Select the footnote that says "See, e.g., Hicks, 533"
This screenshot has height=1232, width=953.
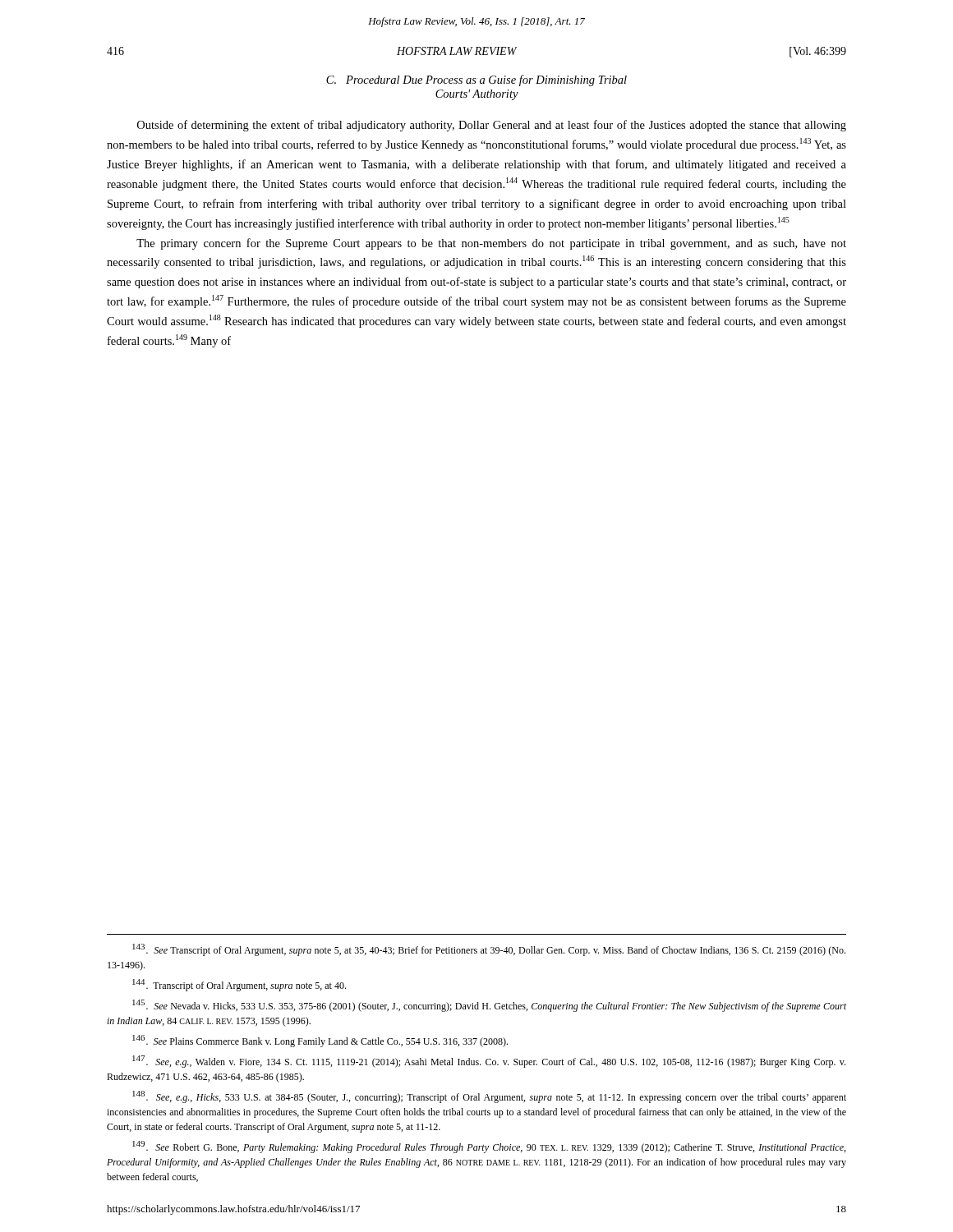[x=476, y=1110]
